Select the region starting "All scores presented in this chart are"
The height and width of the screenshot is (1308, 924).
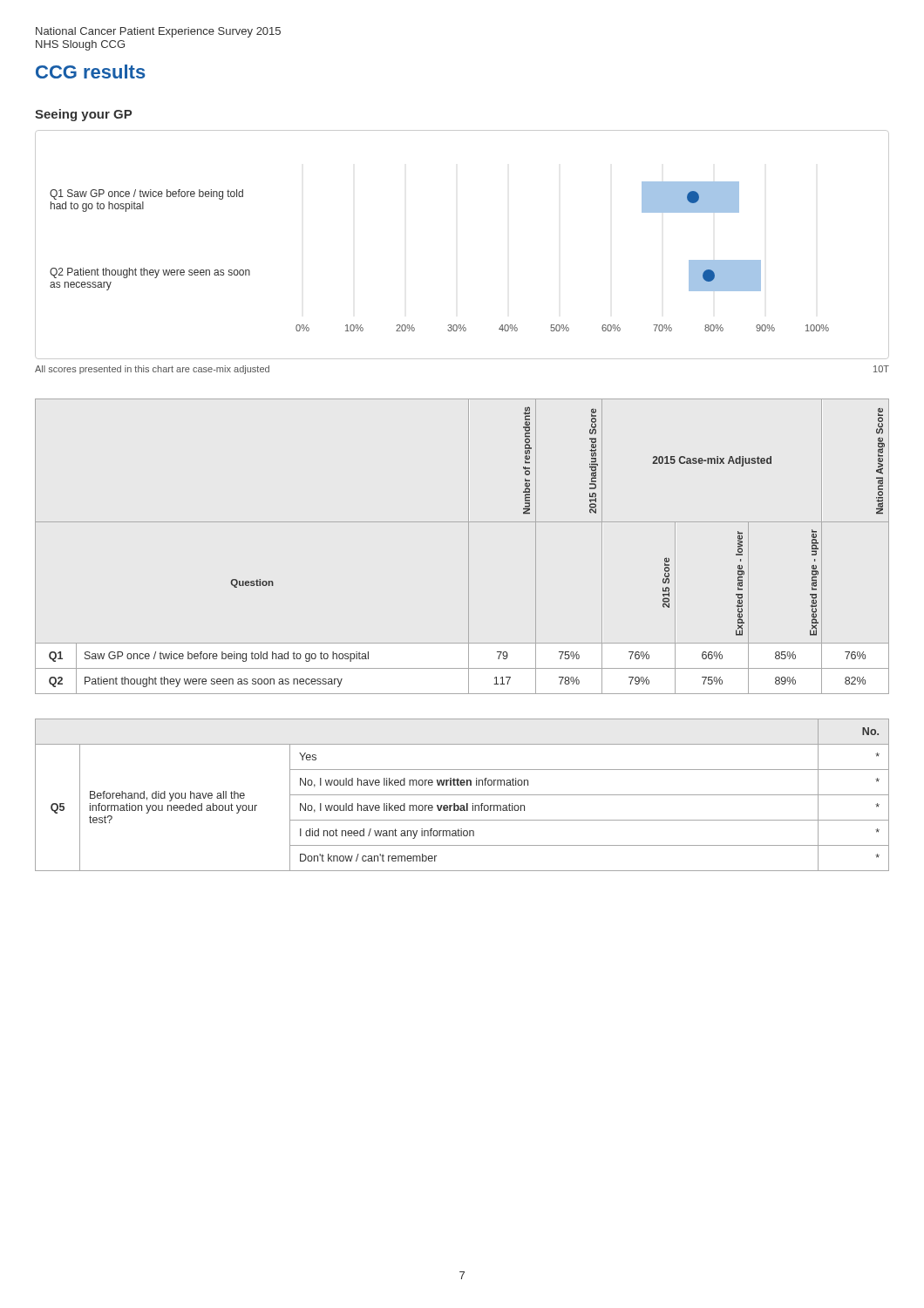[x=462, y=369]
